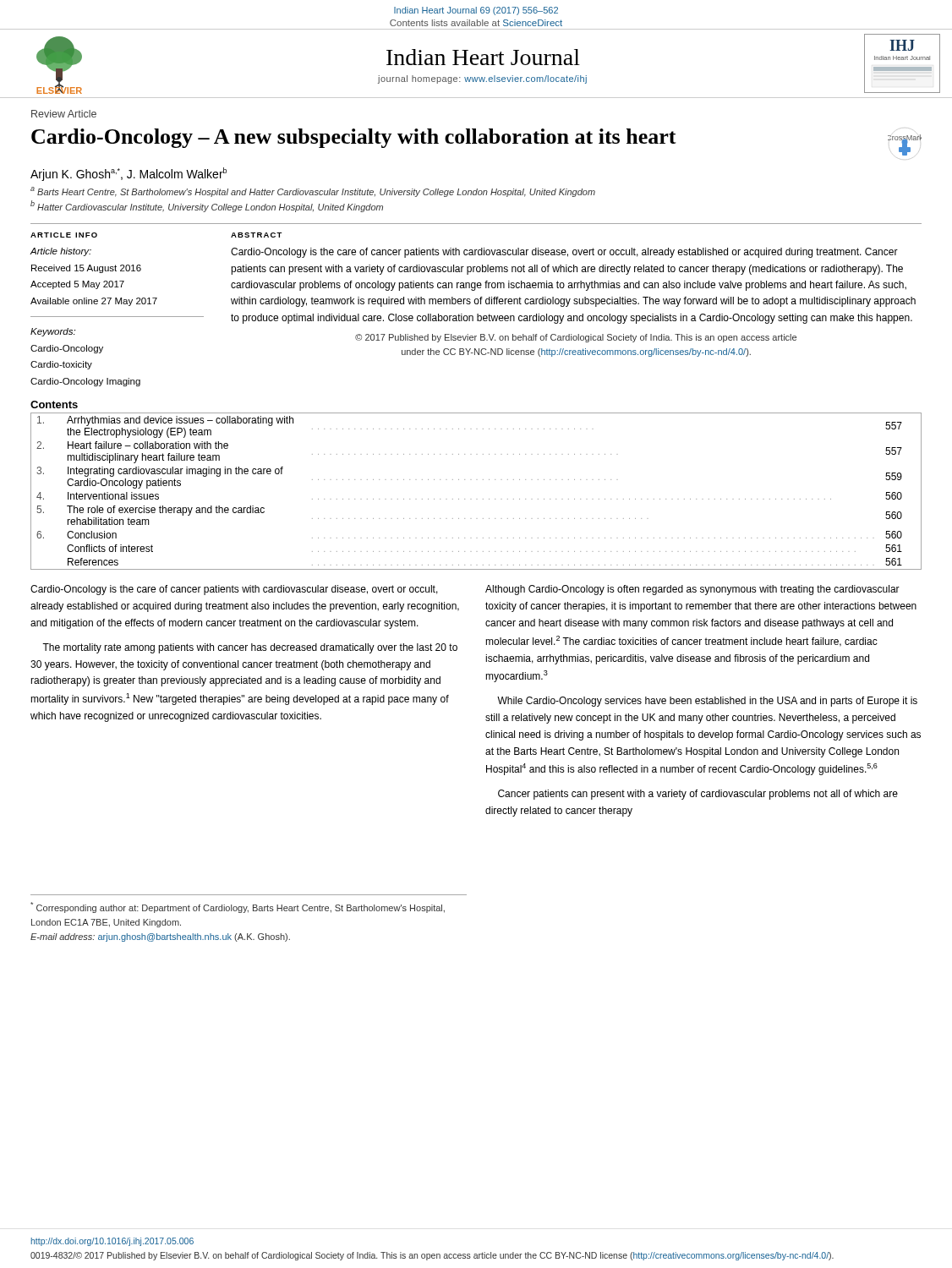Screen dimensions: 1268x952
Task: Point to the block beginning "3. Integrating cardiovascular imaging in"
Action: tap(476, 477)
